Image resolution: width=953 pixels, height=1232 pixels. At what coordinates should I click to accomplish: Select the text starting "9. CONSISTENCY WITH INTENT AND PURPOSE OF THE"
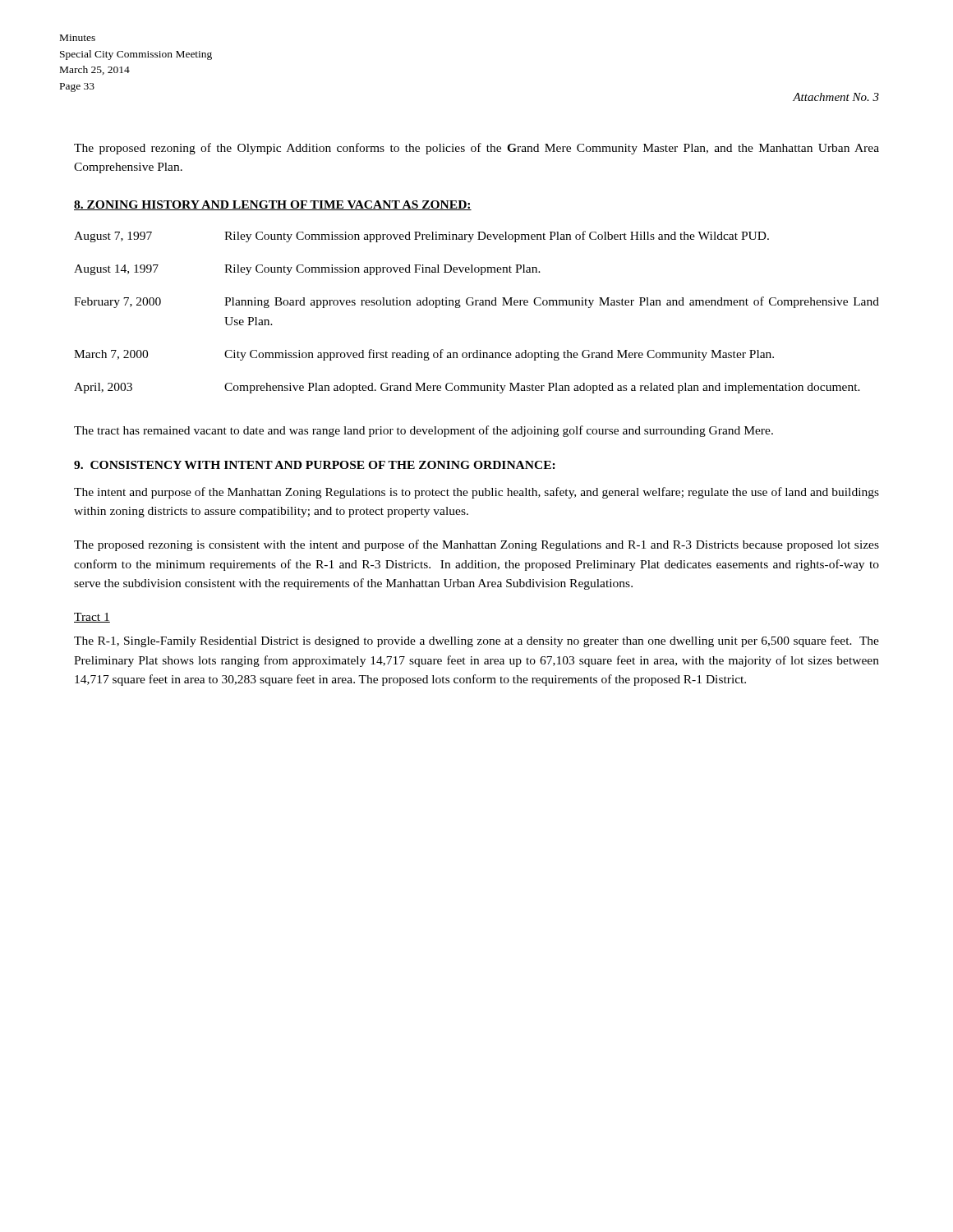click(315, 464)
